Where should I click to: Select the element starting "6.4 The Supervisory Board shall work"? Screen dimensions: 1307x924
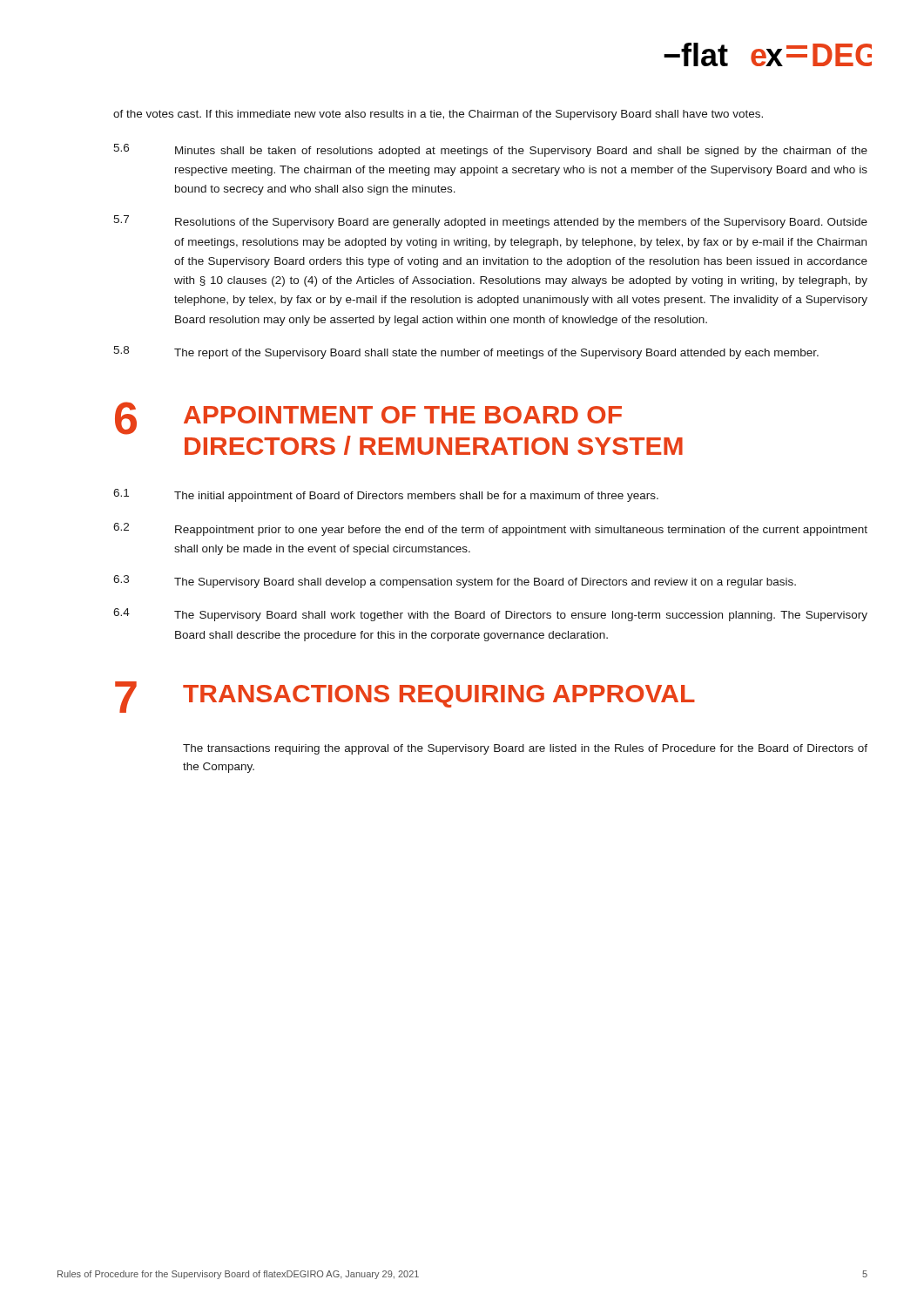coord(490,625)
